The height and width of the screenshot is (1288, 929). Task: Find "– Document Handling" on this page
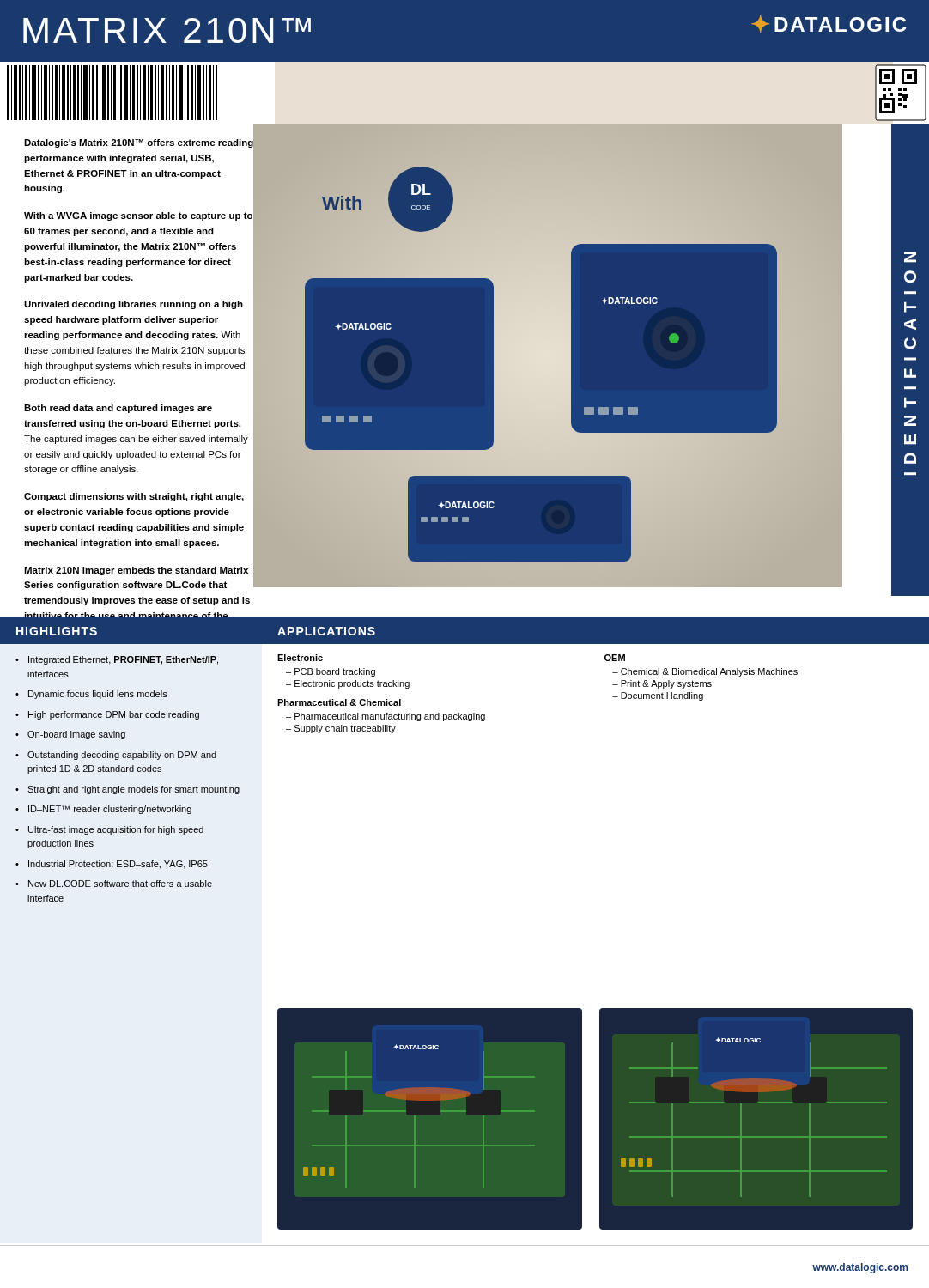[x=658, y=696]
